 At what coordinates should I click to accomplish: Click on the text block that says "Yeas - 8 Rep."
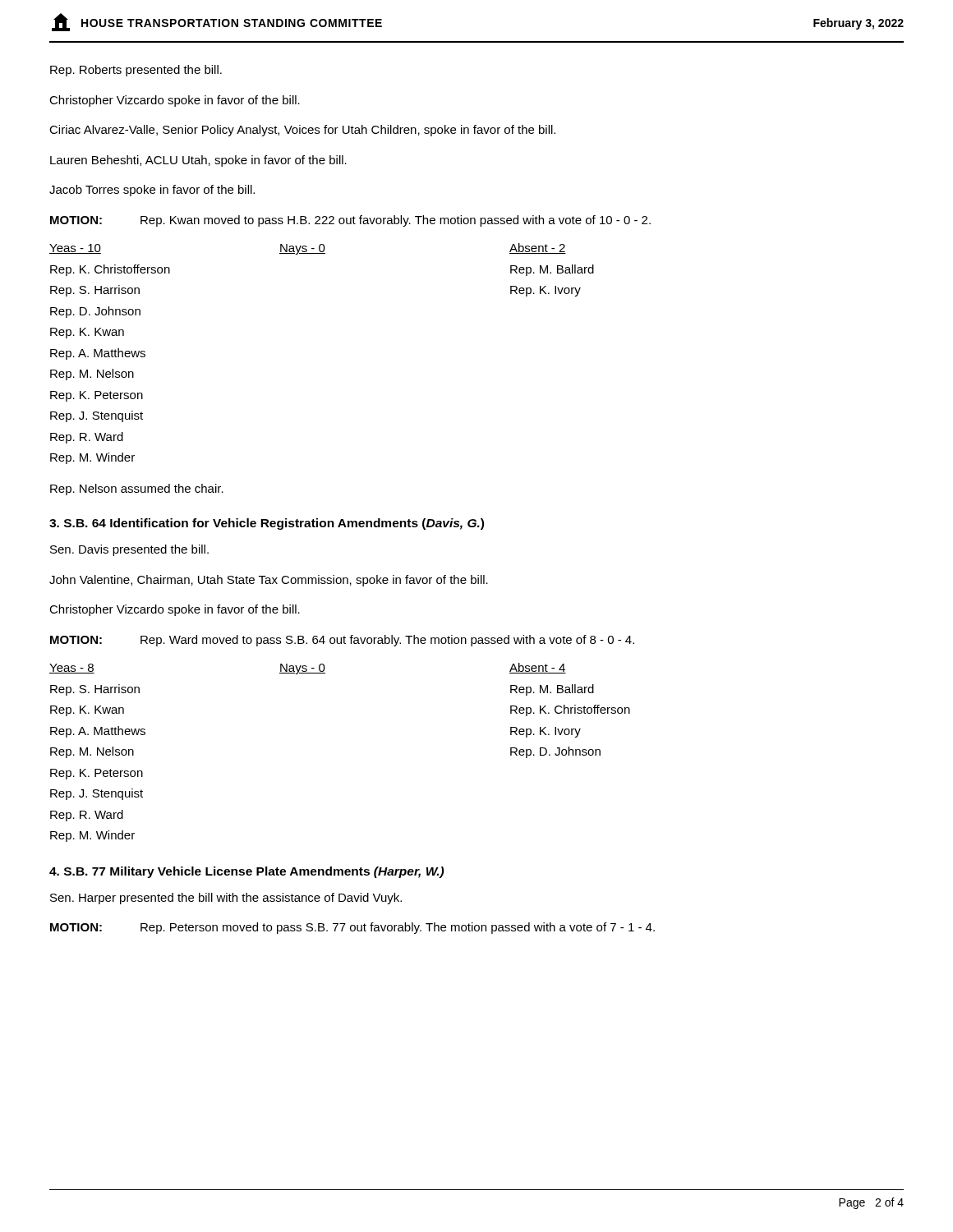308,669
